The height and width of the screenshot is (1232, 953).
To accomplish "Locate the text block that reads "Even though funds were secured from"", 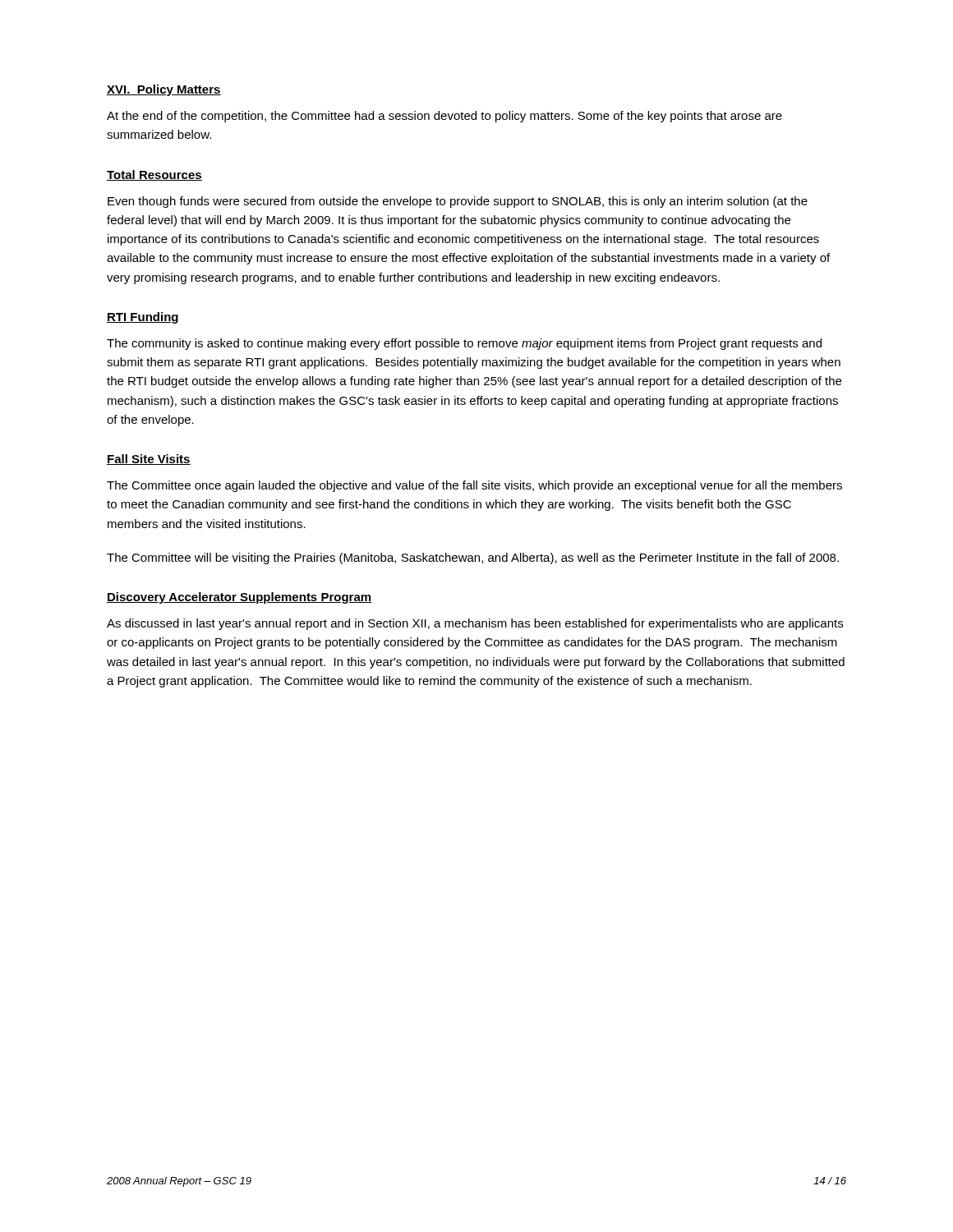I will [x=468, y=239].
